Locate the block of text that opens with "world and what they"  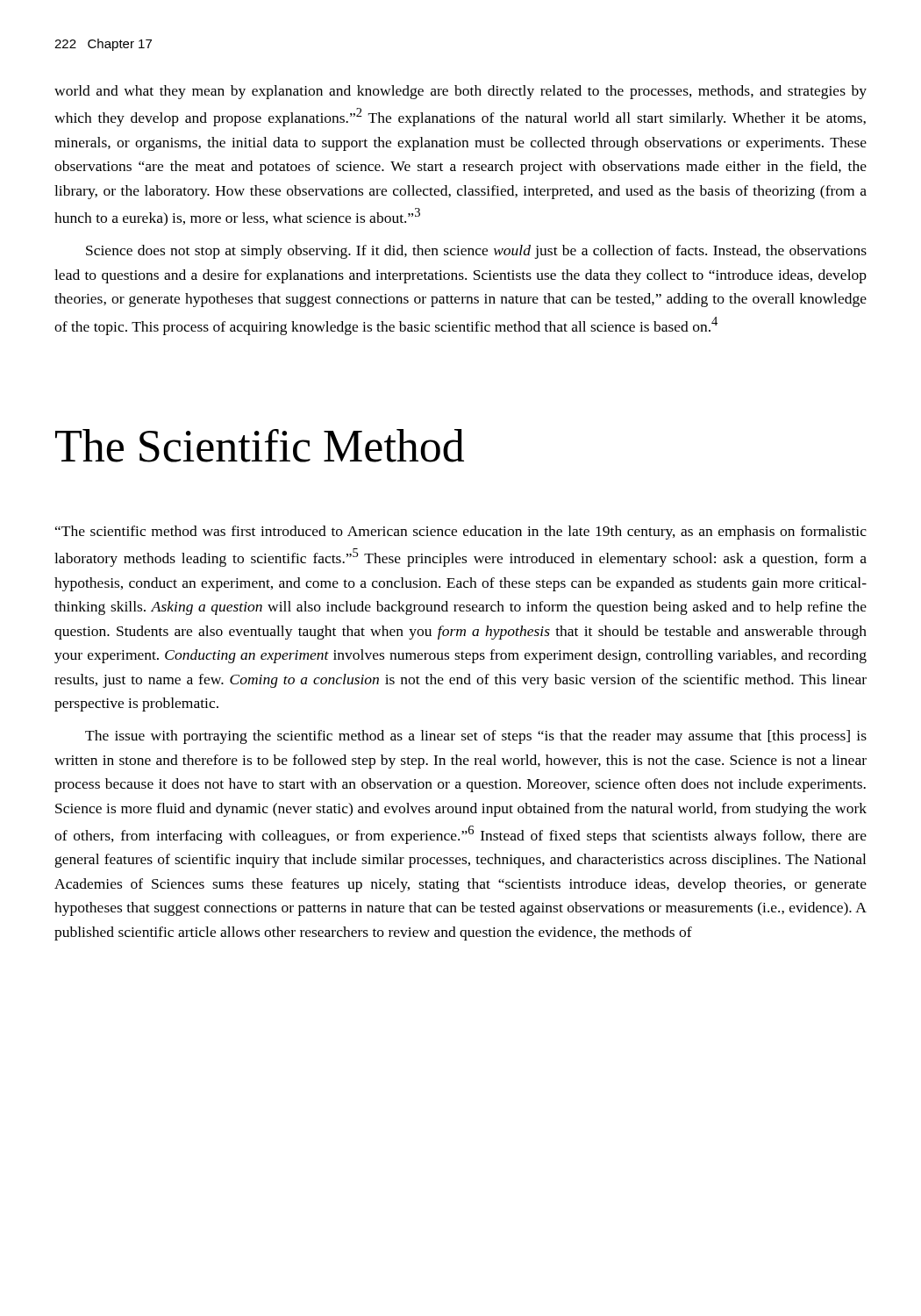click(x=460, y=92)
